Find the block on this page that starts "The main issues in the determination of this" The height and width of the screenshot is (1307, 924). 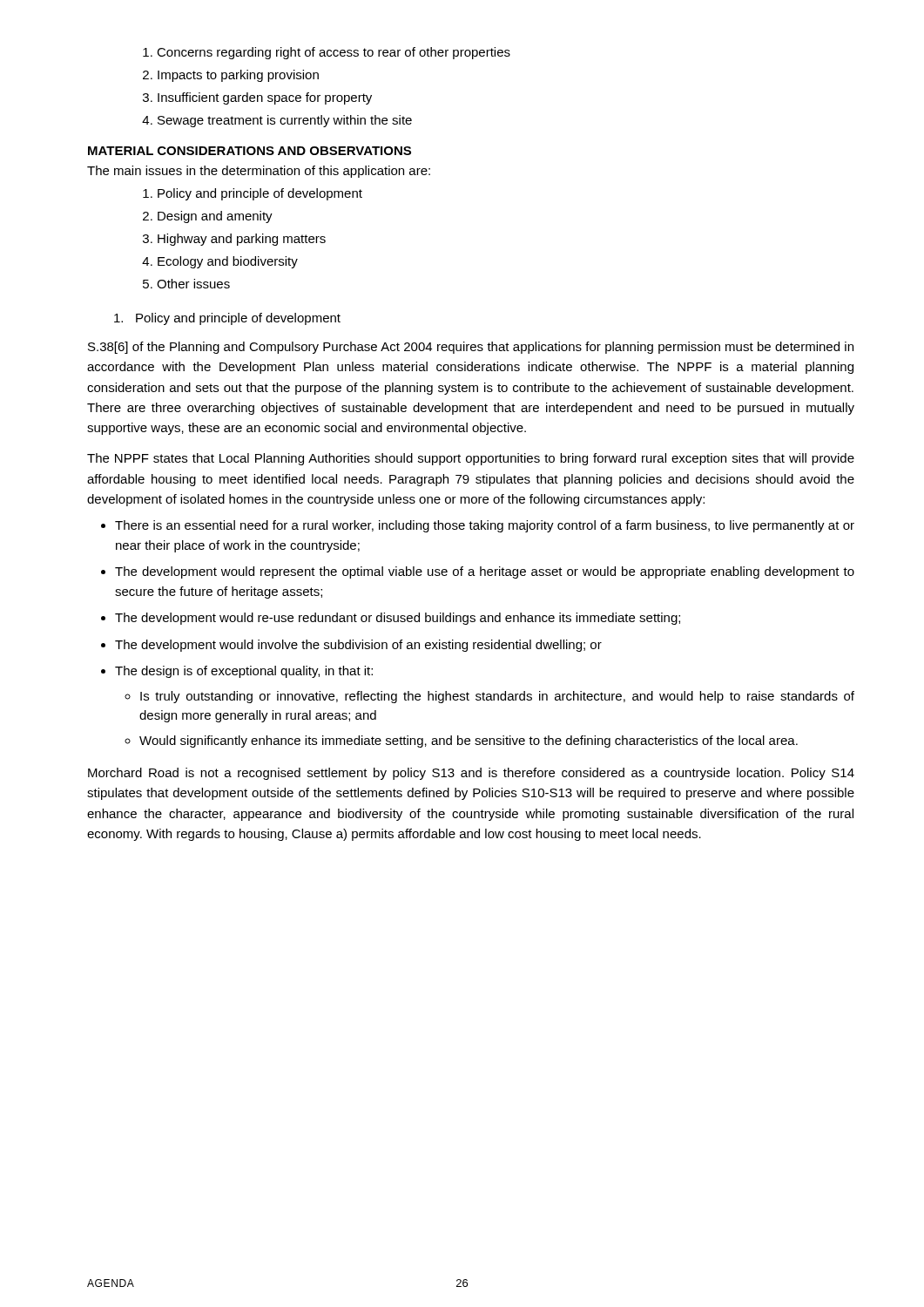(x=259, y=170)
